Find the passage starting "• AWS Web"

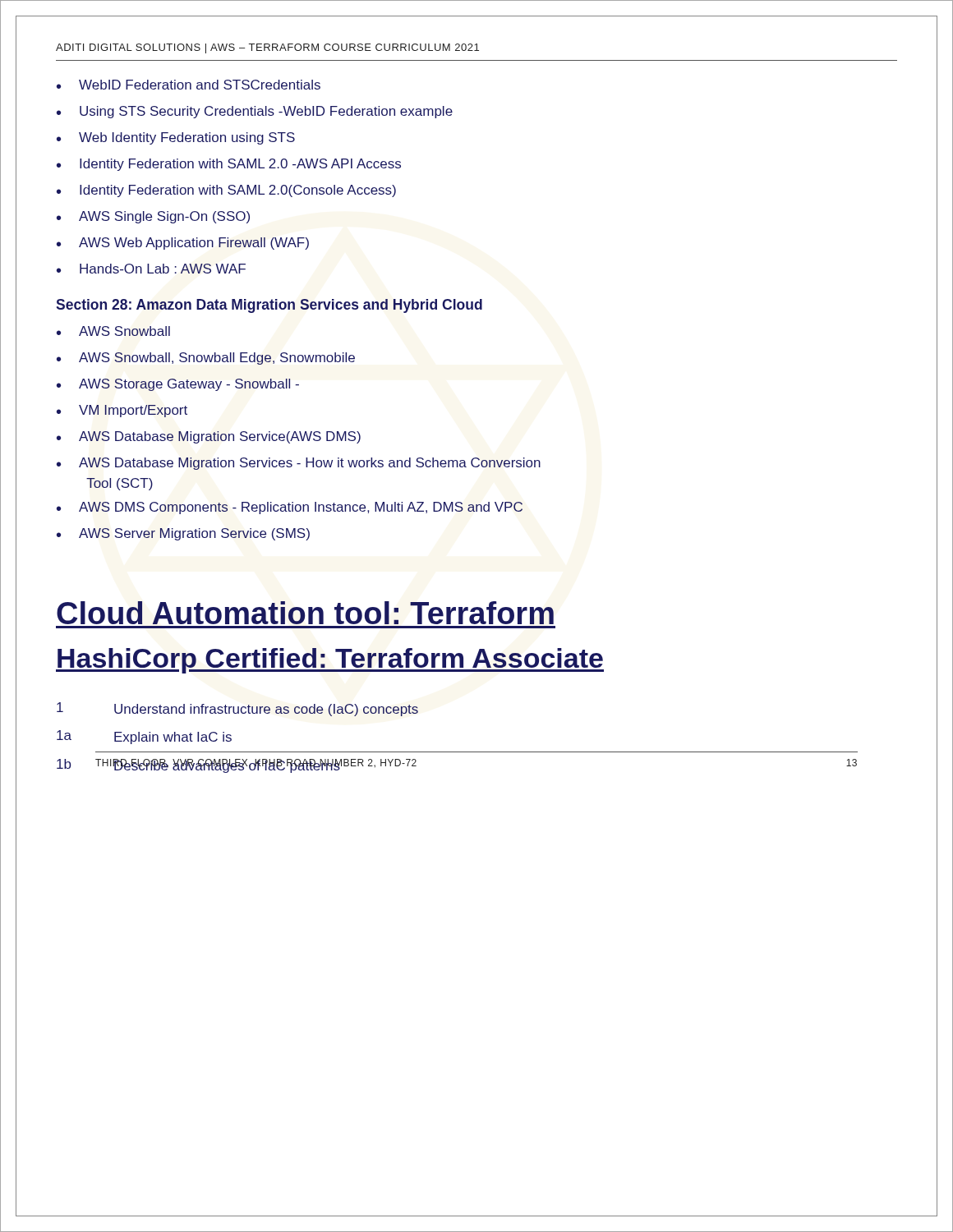[183, 244]
